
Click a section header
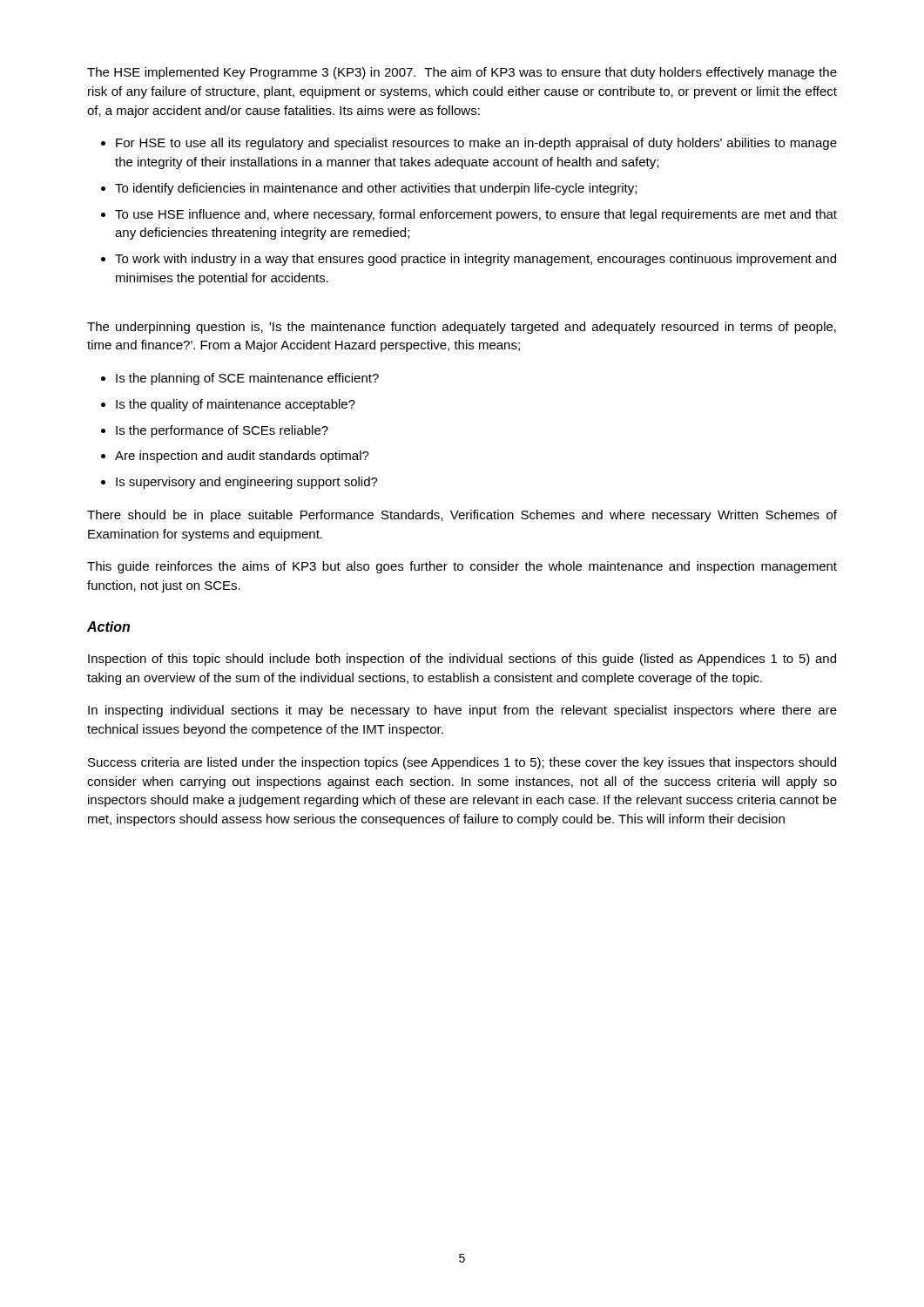(109, 627)
